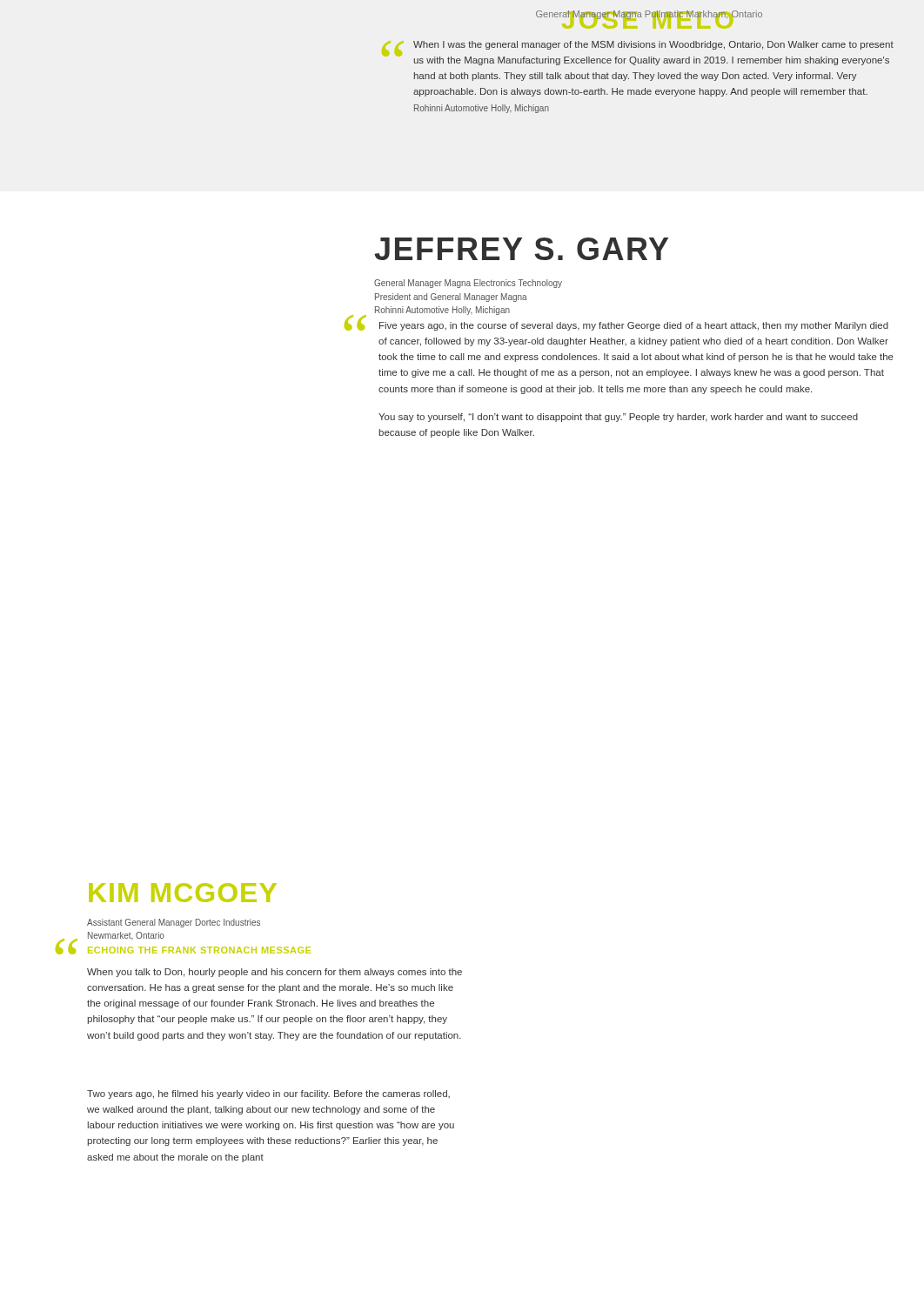Find "JEFFREY S. GARY" on this page

640,250
